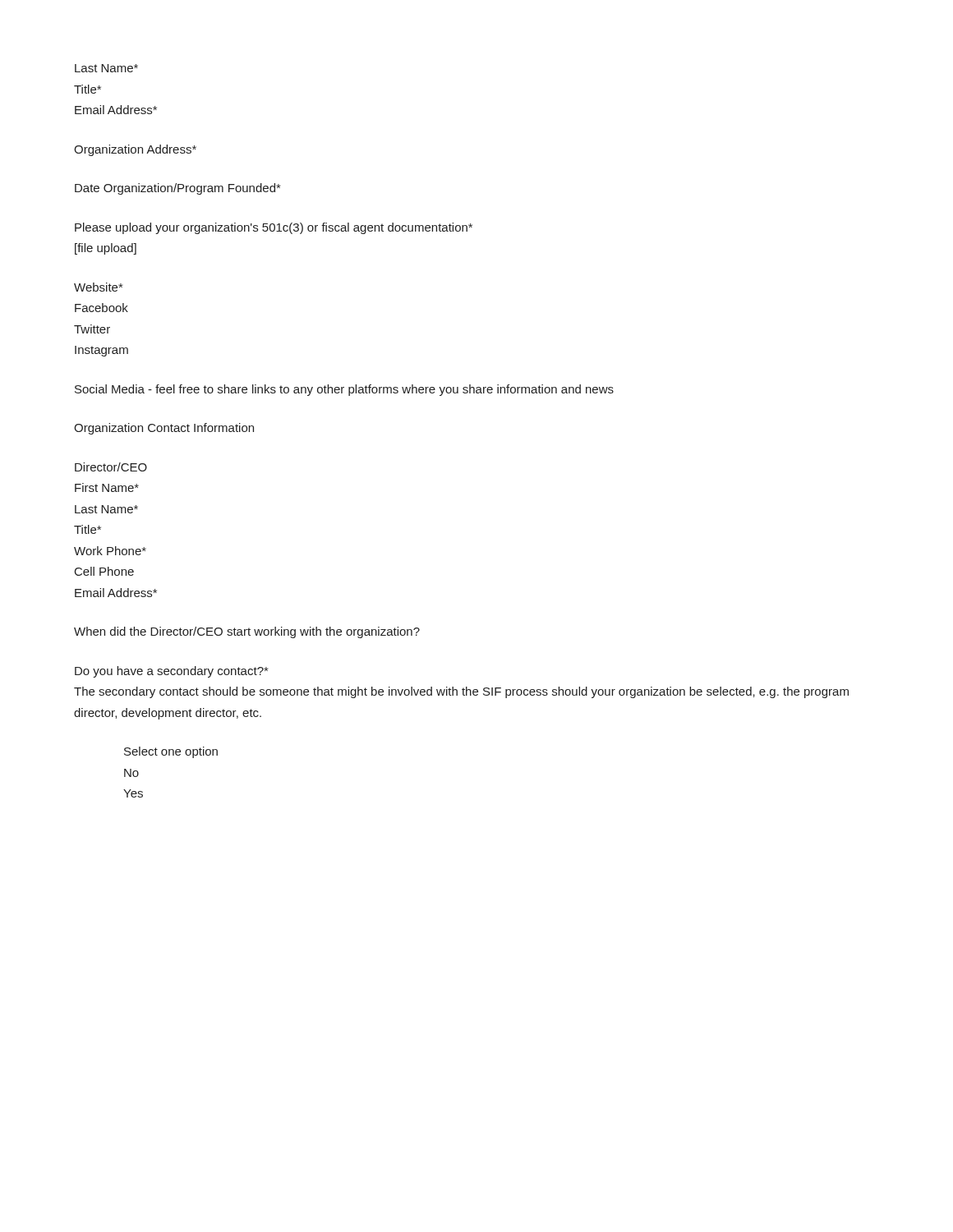Locate the list item that says "Work Phone*"
Viewport: 953px width, 1232px height.
pos(110,550)
